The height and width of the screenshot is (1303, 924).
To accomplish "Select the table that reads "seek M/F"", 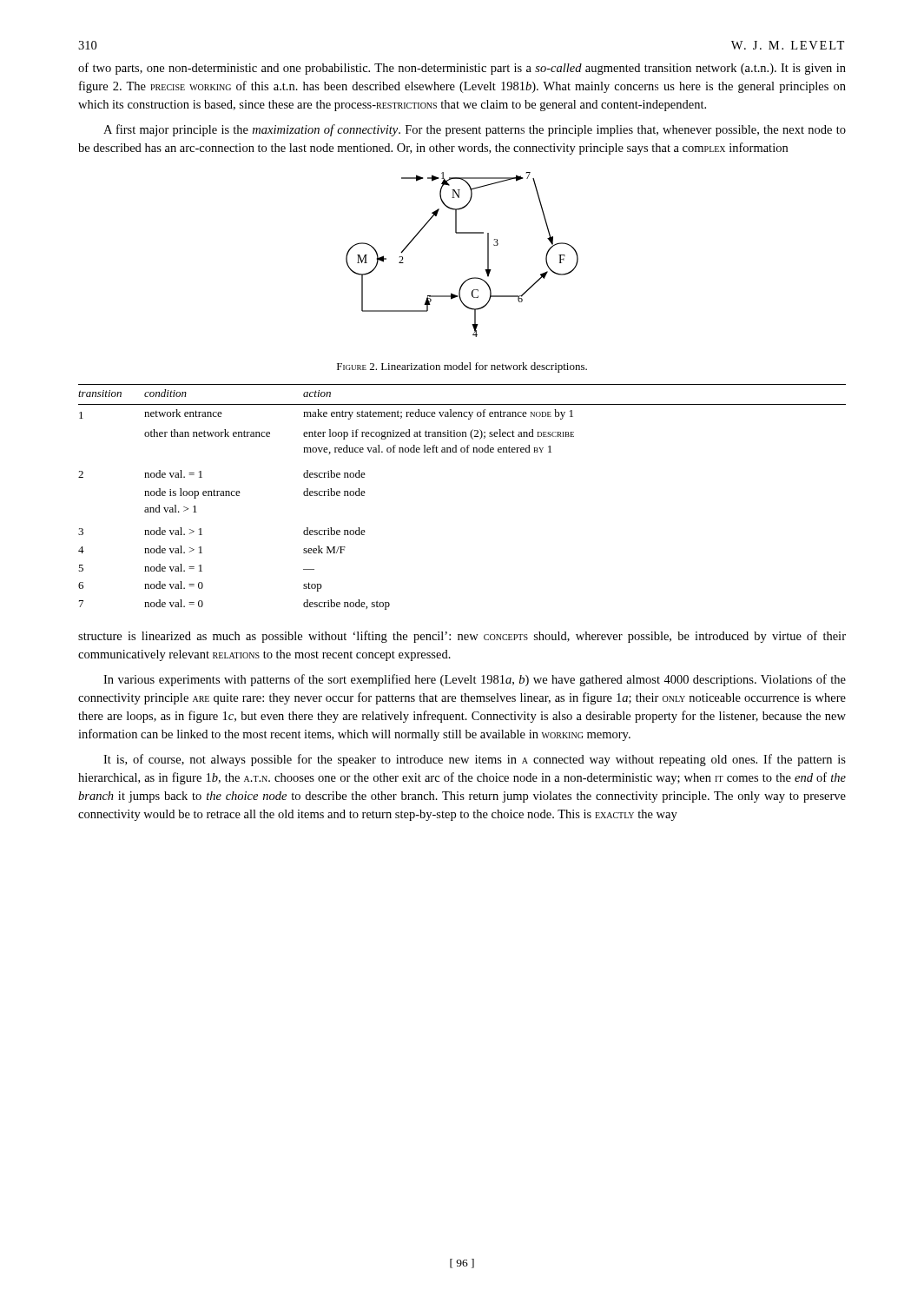I will pos(462,499).
